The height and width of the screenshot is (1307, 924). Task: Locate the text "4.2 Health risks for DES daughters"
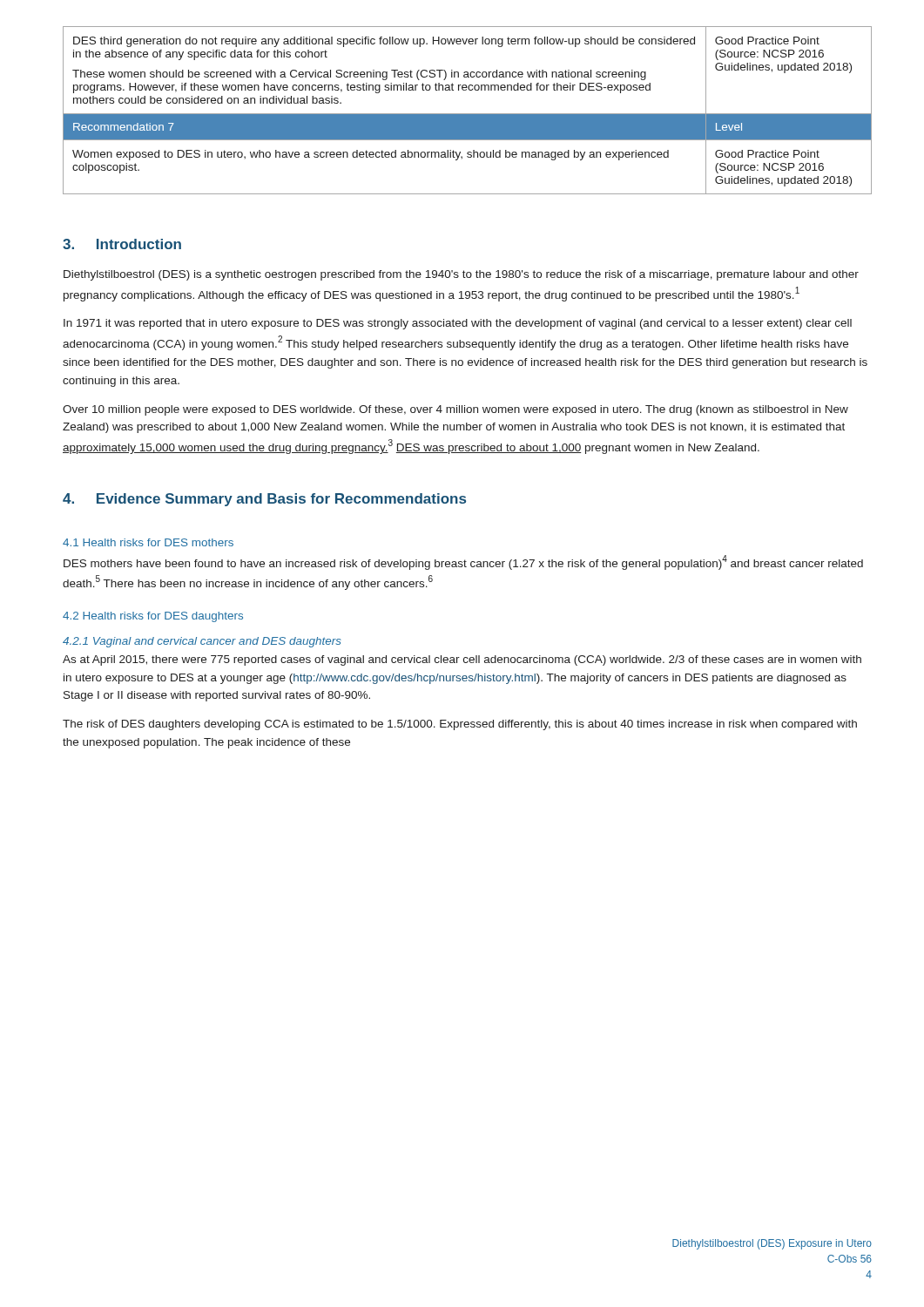(x=153, y=617)
